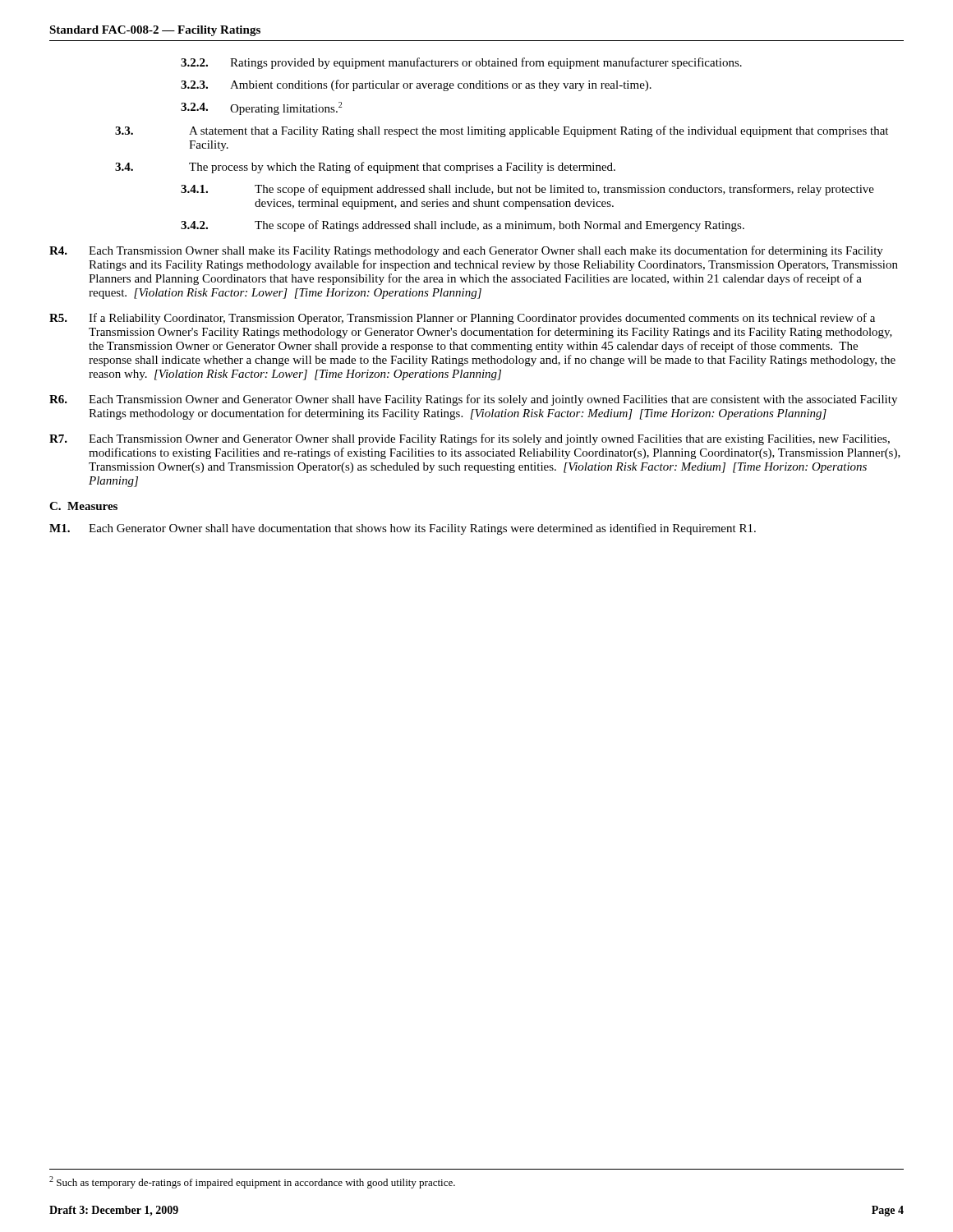Select the list item that says "3.4.1. The scope of equipment addressed shall include,"
This screenshot has width=953, height=1232.
click(x=542, y=196)
